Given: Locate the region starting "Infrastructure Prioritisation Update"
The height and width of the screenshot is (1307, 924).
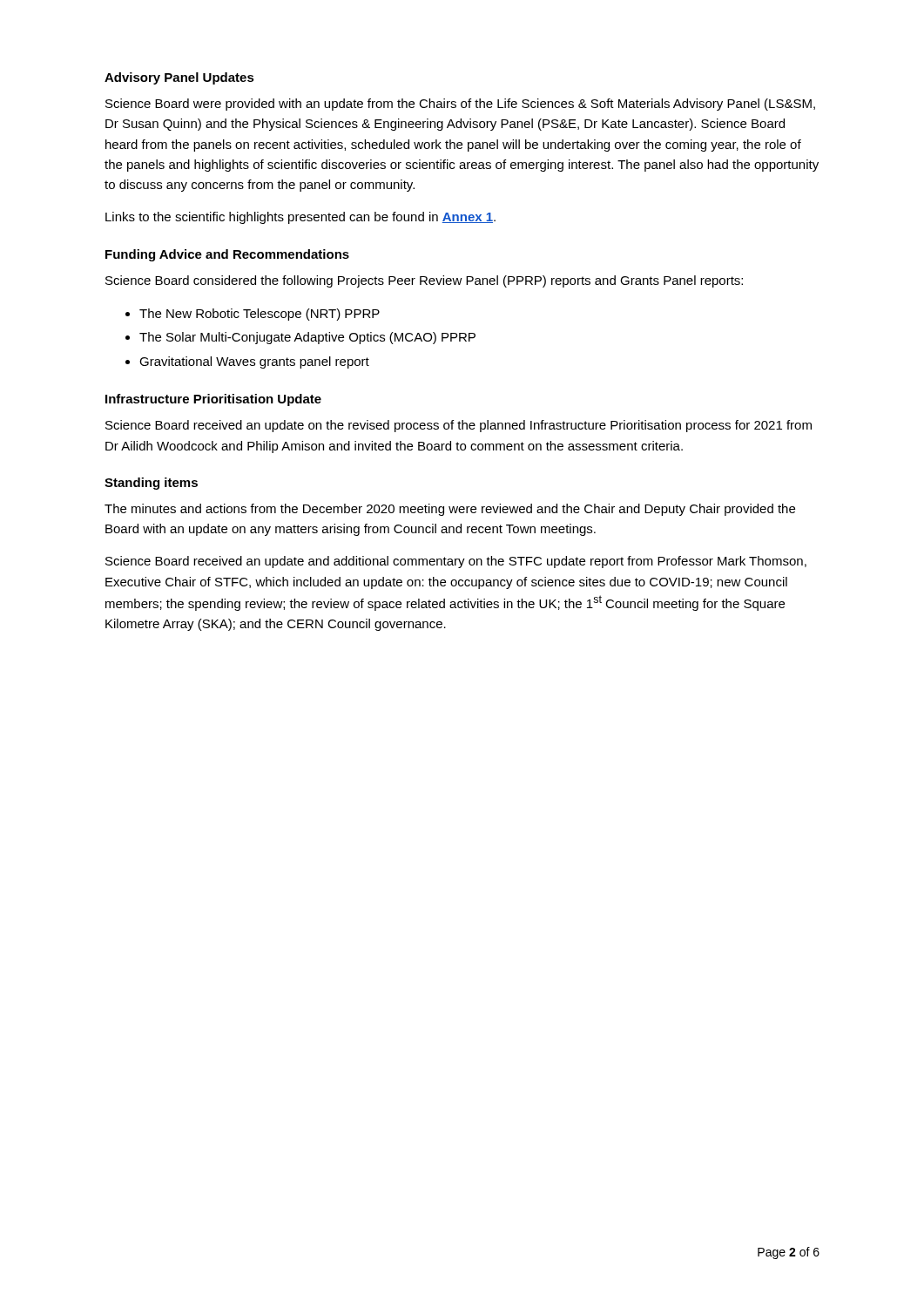Looking at the screenshot, I should click(x=213, y=399).
